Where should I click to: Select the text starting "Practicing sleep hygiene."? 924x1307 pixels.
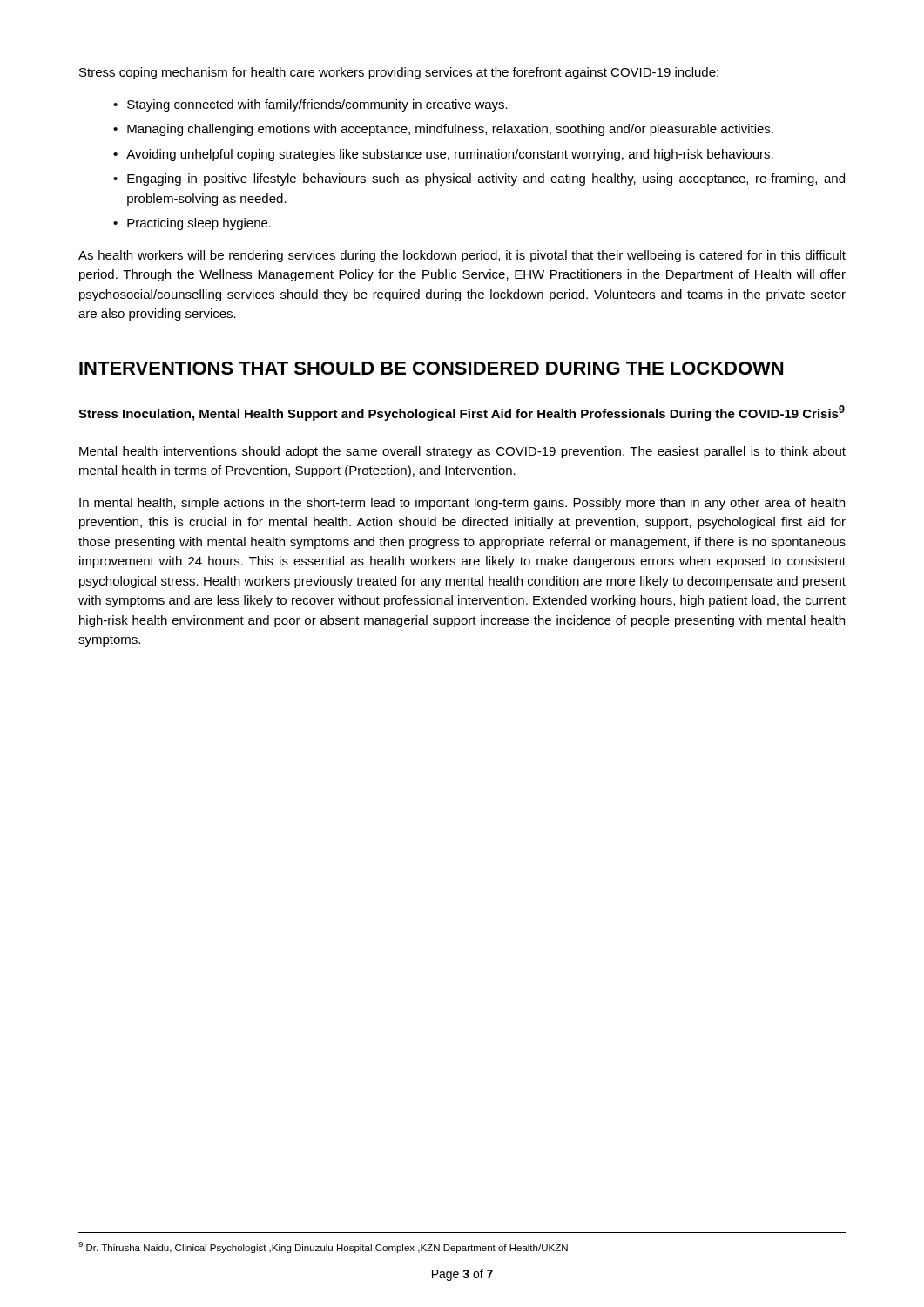(199, 224)
